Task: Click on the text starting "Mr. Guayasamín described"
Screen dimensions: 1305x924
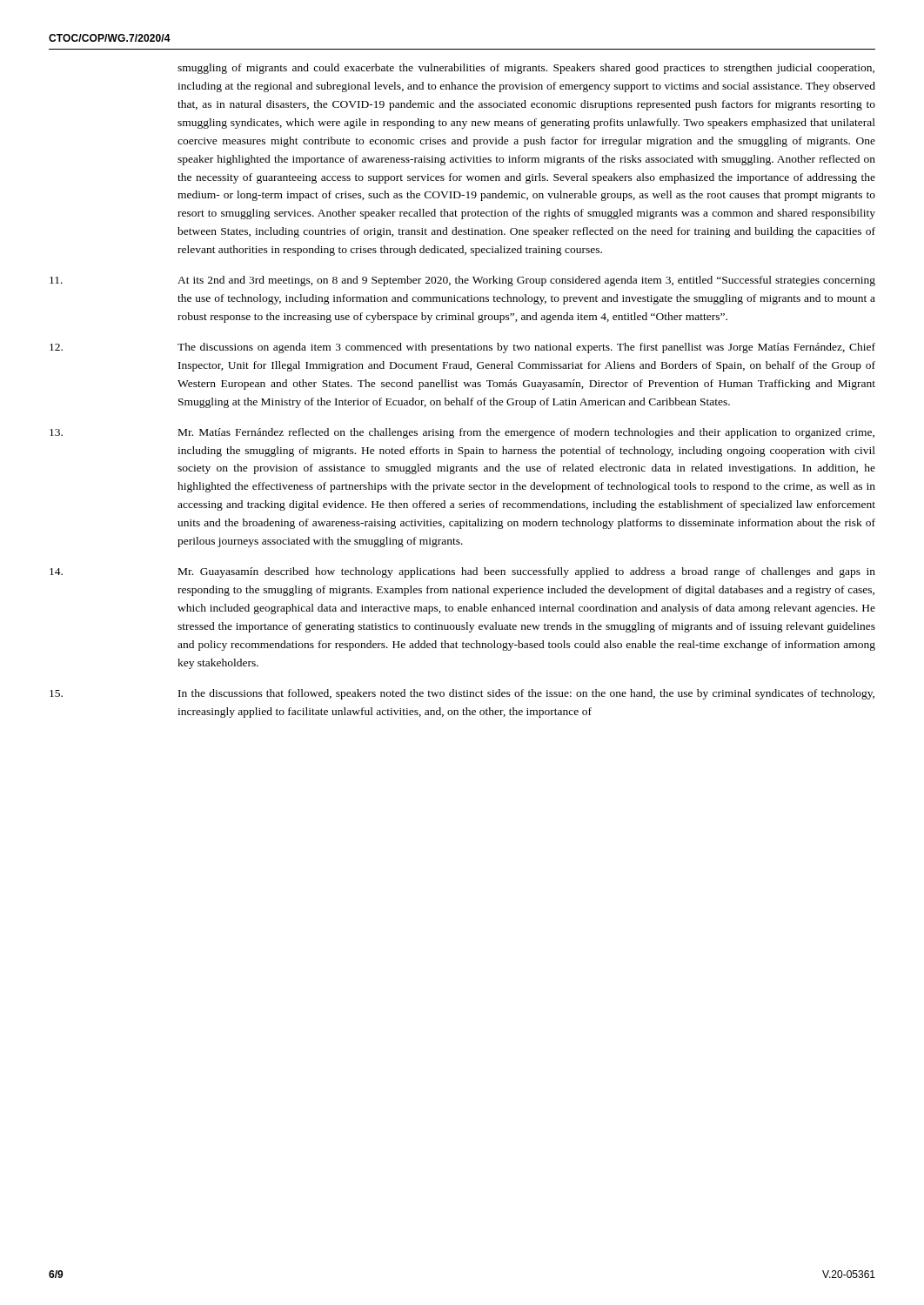Action: pos(462,618)
